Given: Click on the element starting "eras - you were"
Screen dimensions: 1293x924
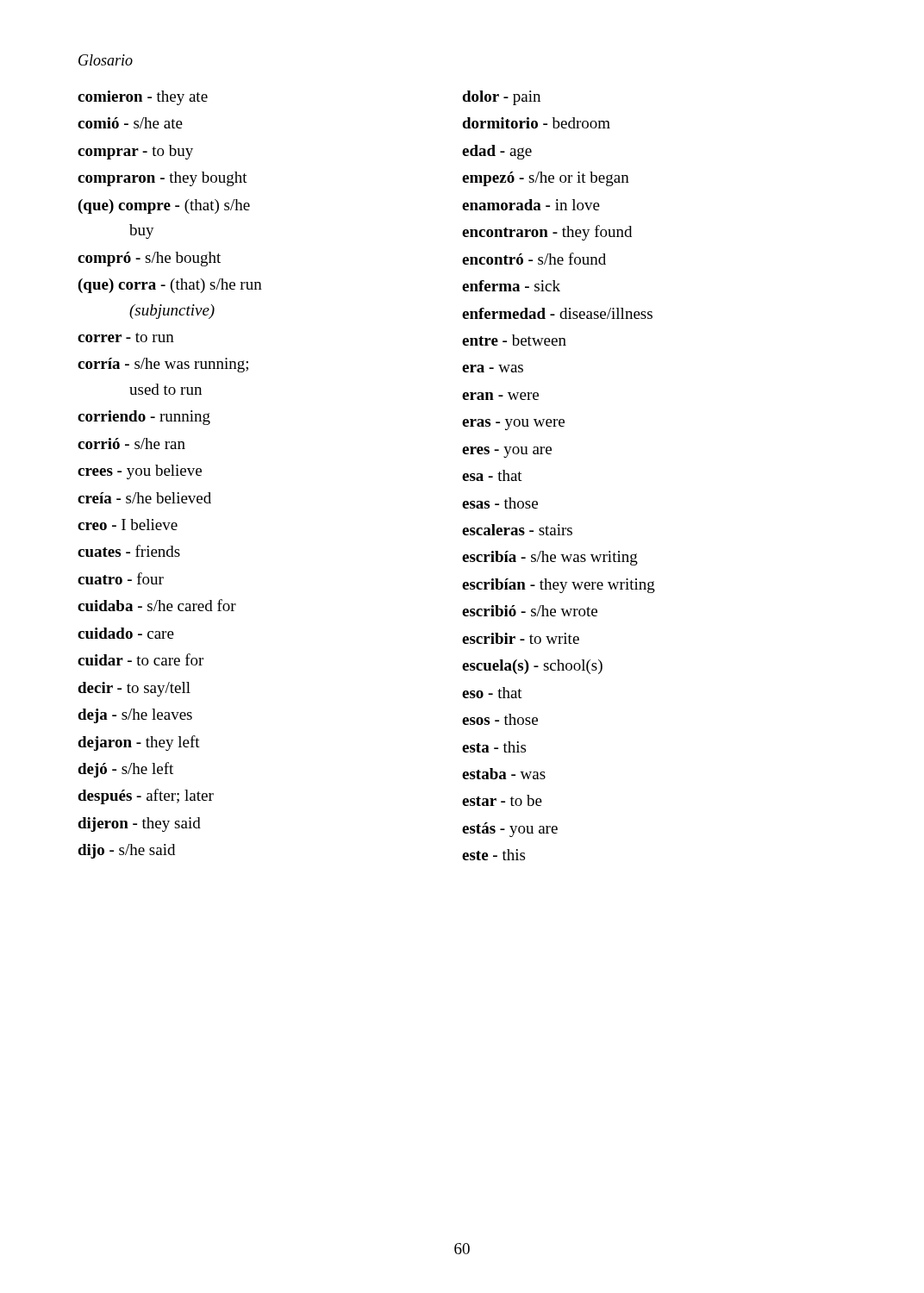Looking at the screenshot, I should pyautogui.click(x=514, y=421).
